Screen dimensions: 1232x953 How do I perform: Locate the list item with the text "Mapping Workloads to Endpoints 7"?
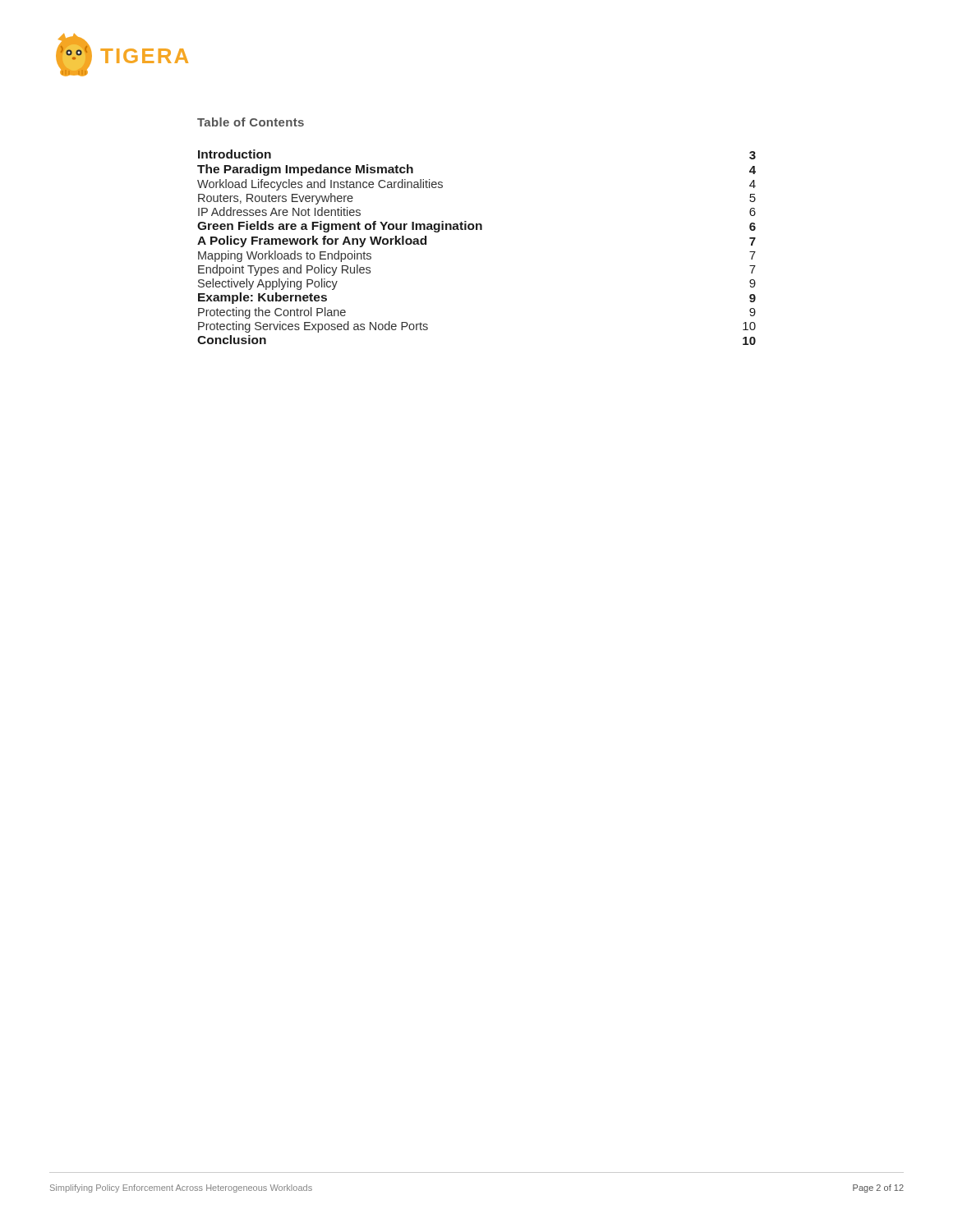pos(278,256)
